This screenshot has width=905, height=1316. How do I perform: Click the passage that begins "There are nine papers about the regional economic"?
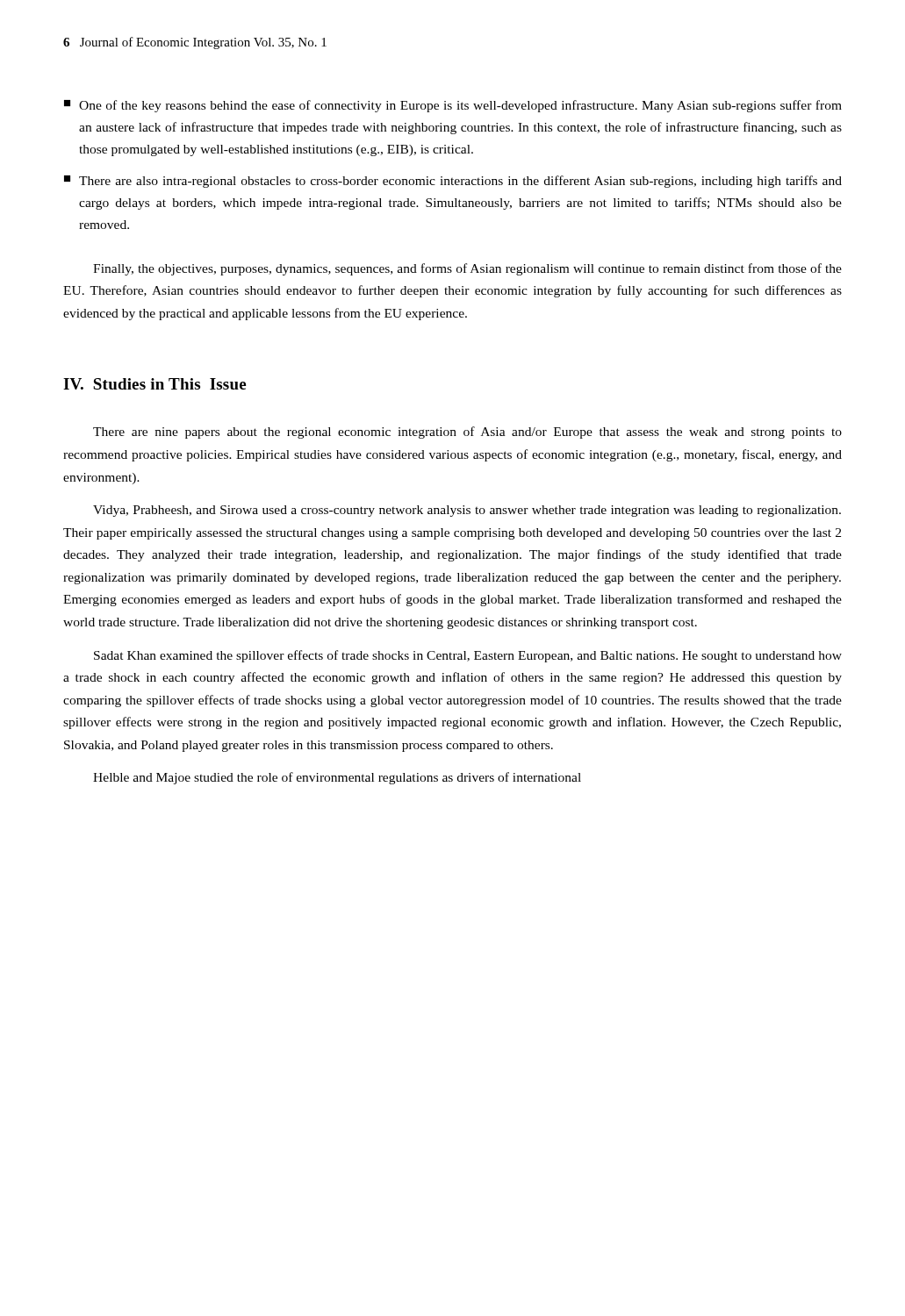click(452, 454)
